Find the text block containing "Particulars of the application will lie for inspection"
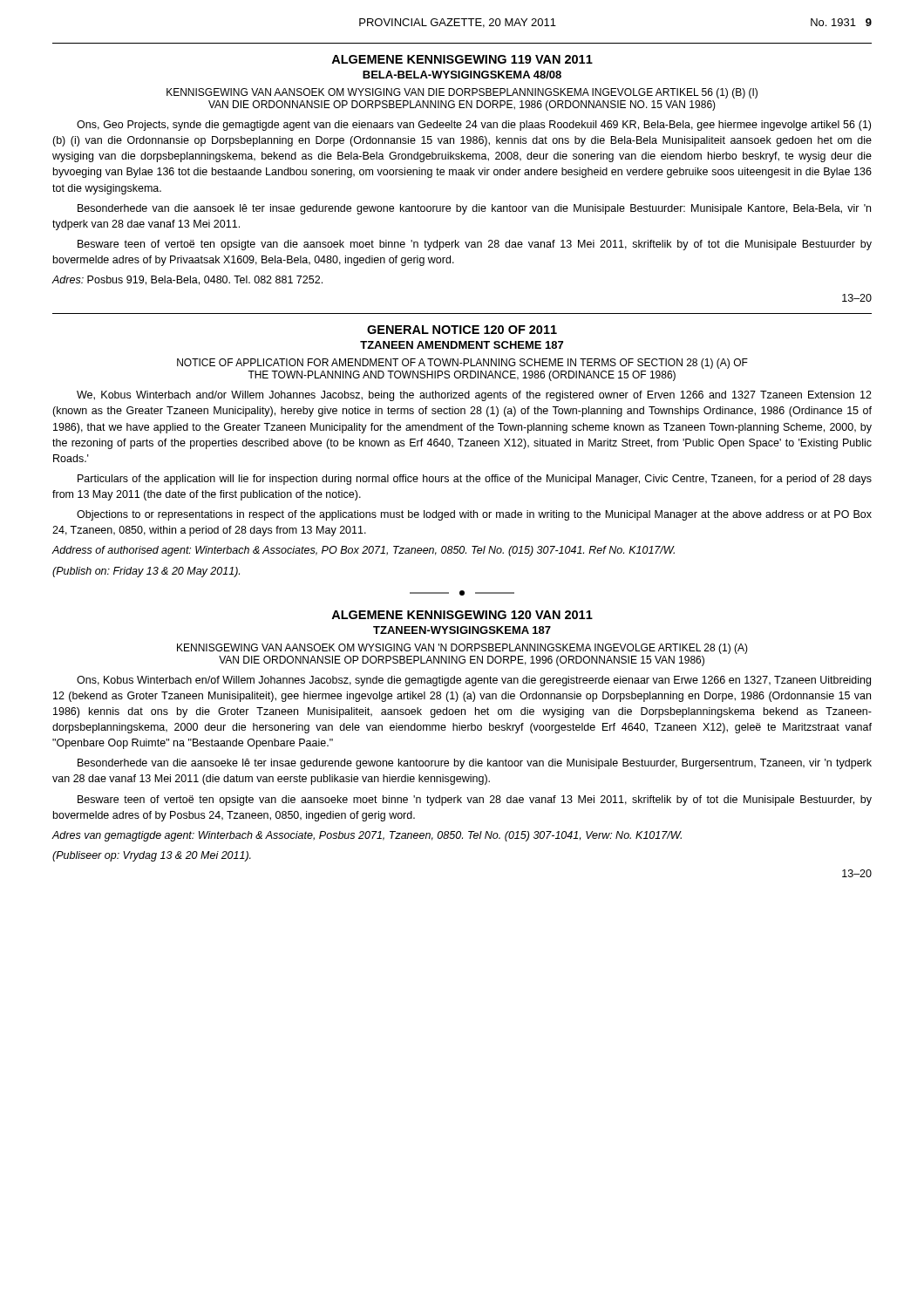 coord(462,487)
